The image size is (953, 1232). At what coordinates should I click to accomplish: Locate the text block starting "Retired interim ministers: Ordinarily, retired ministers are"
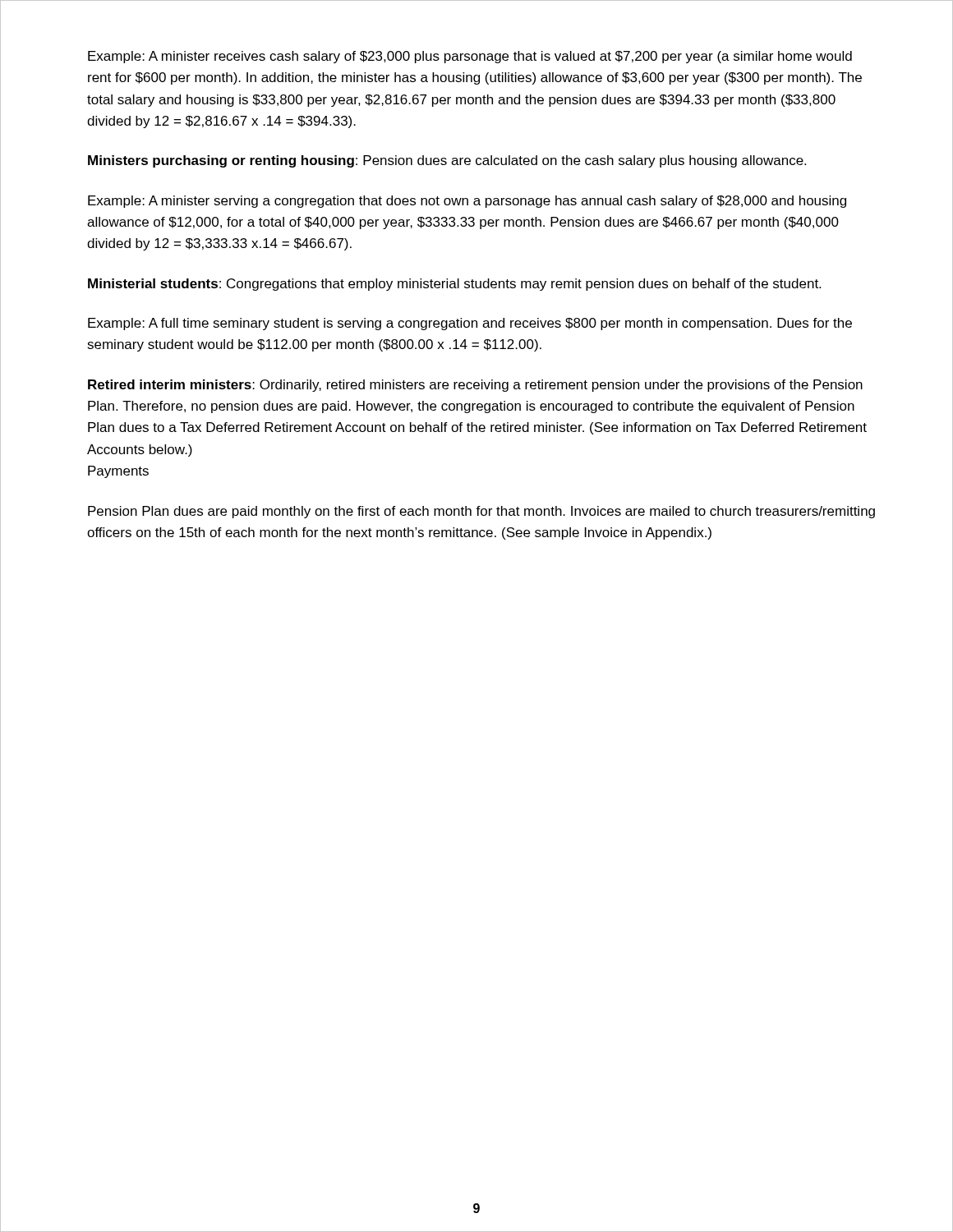pyautogui.click(x=477, y=428)
